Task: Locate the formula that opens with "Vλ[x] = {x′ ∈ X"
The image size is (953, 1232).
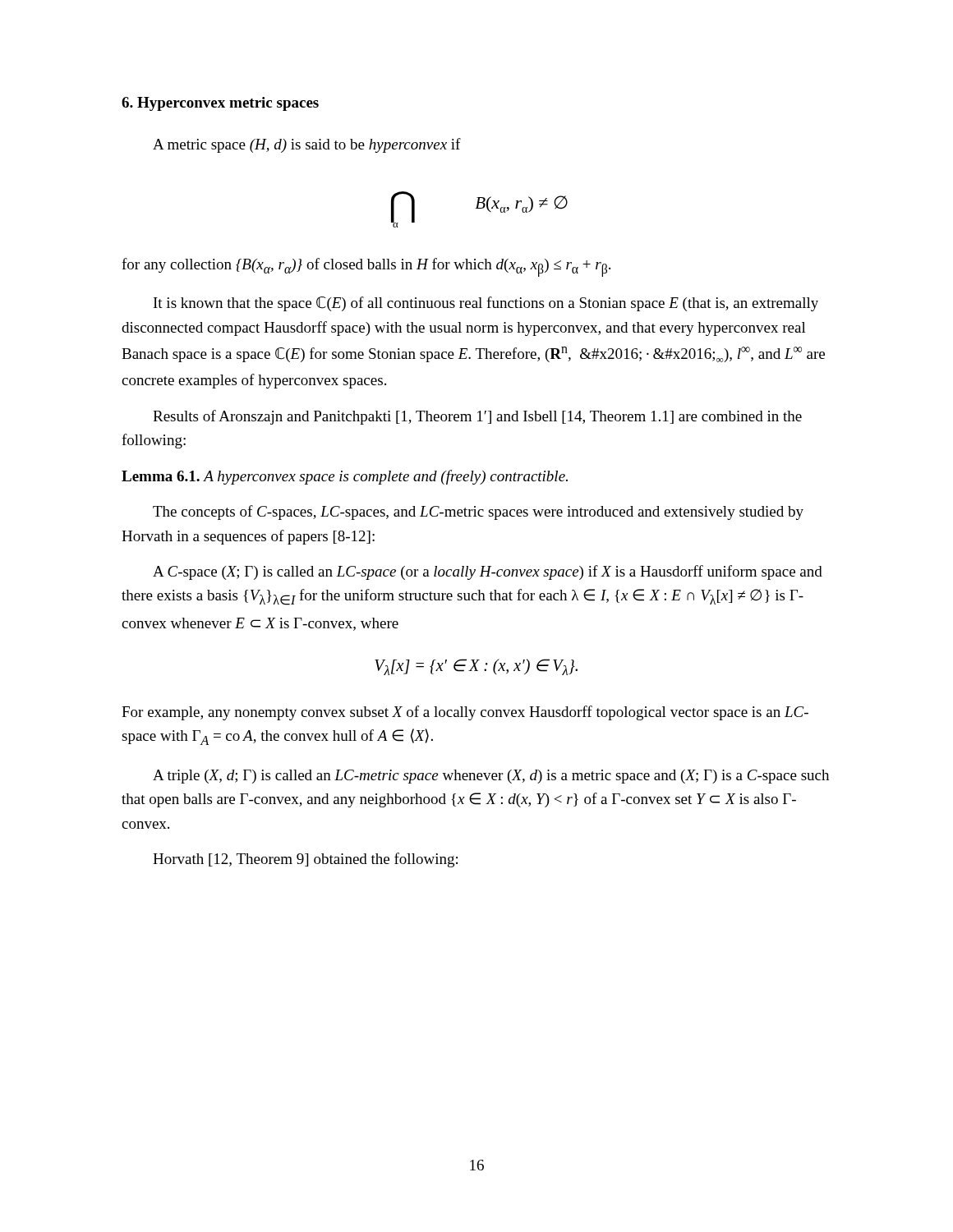Action: tap(476, 667)
